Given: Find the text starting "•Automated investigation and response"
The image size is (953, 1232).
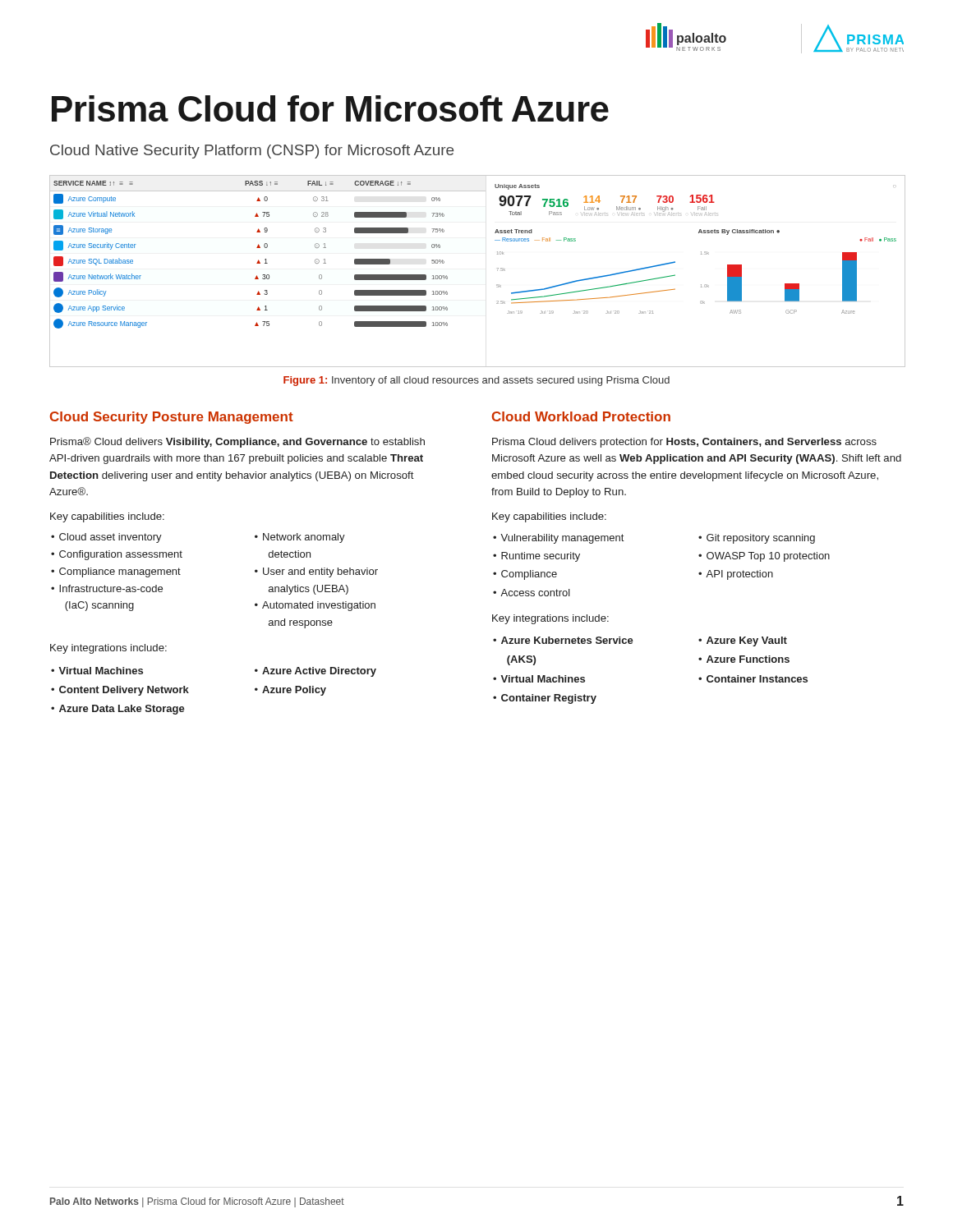Looking at the screenshot, I should 315,615.
